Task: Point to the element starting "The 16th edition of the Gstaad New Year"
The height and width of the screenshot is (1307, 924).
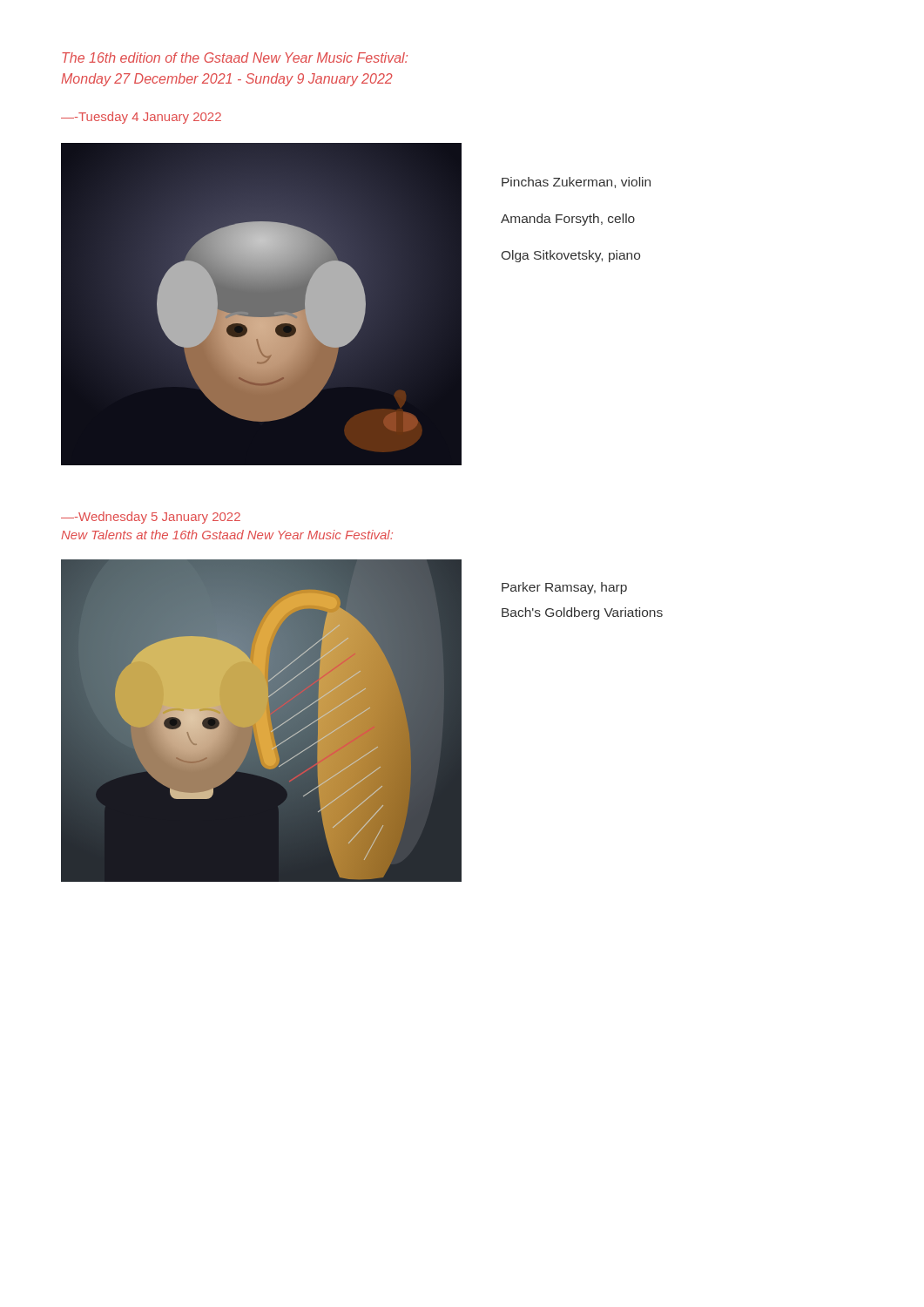Action: pyautogui.click(x=235, y=68)
